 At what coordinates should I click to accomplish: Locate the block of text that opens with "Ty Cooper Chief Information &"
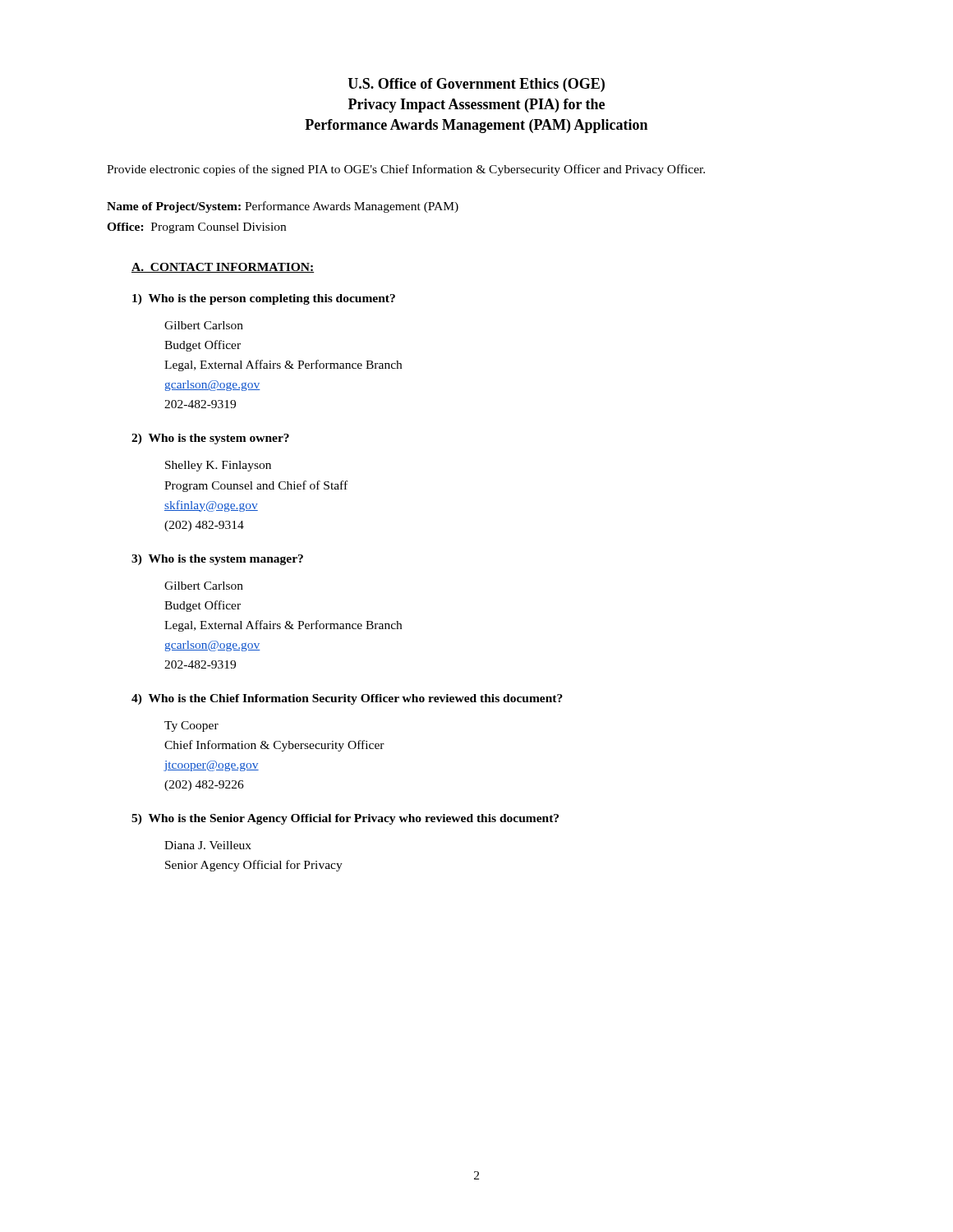click(x=274, y=754)
